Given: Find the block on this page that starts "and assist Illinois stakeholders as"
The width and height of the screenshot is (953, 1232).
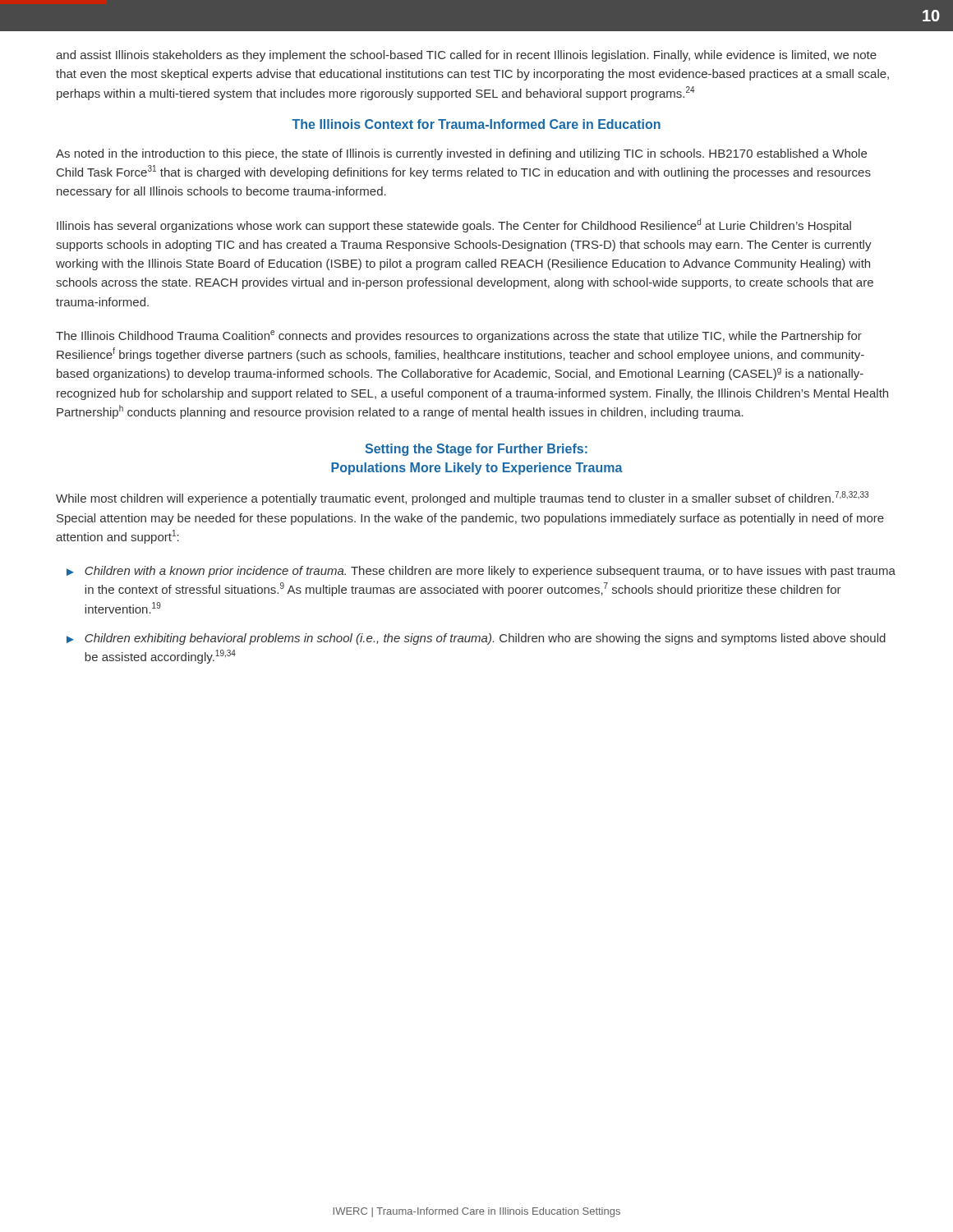Looking at the screenshot, I should point(473,74).
